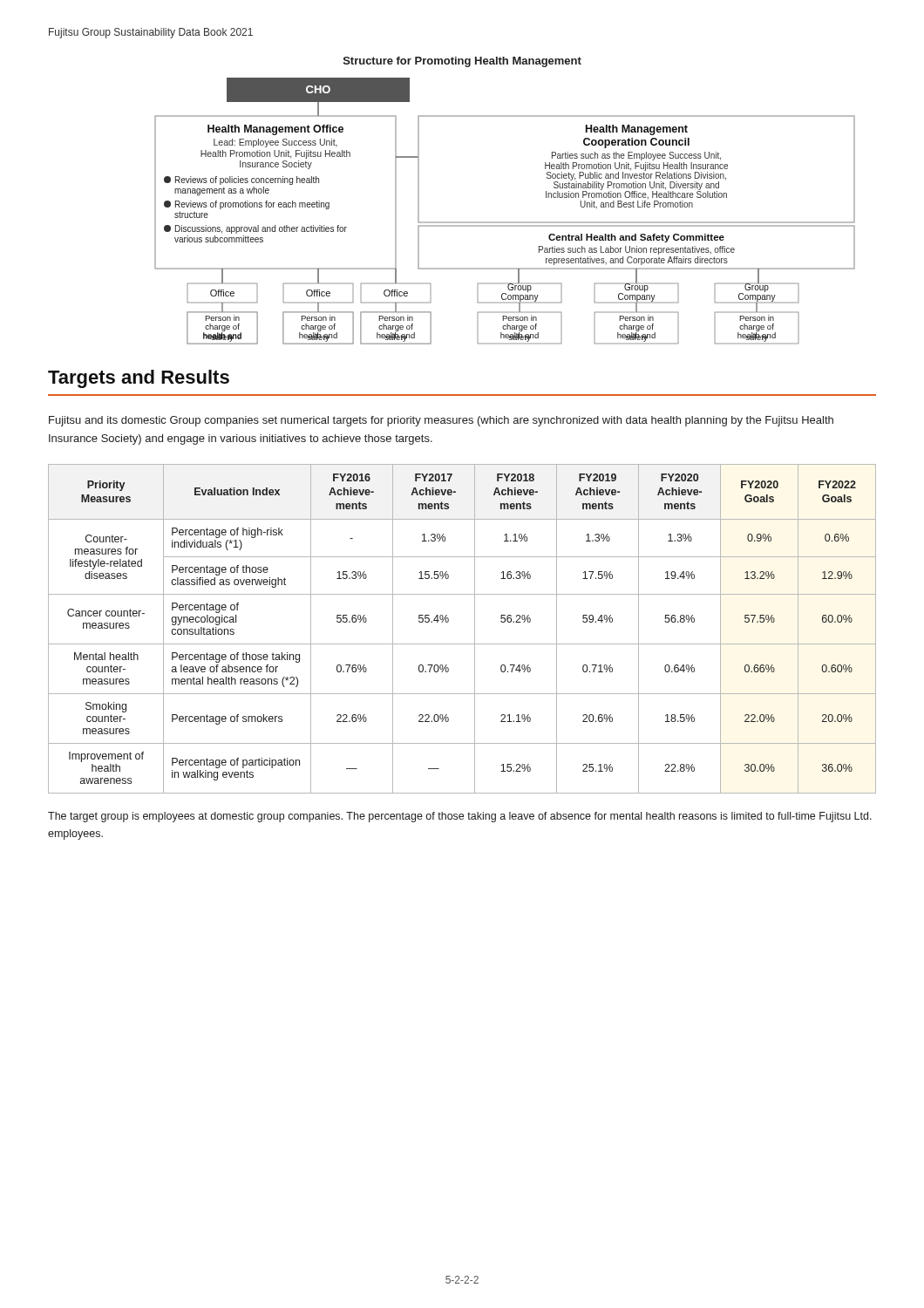Viewport: 924px width, 1308px height.
Task: Click on the block starting "Targets and Results"
Action: click(x=139, y=377)
